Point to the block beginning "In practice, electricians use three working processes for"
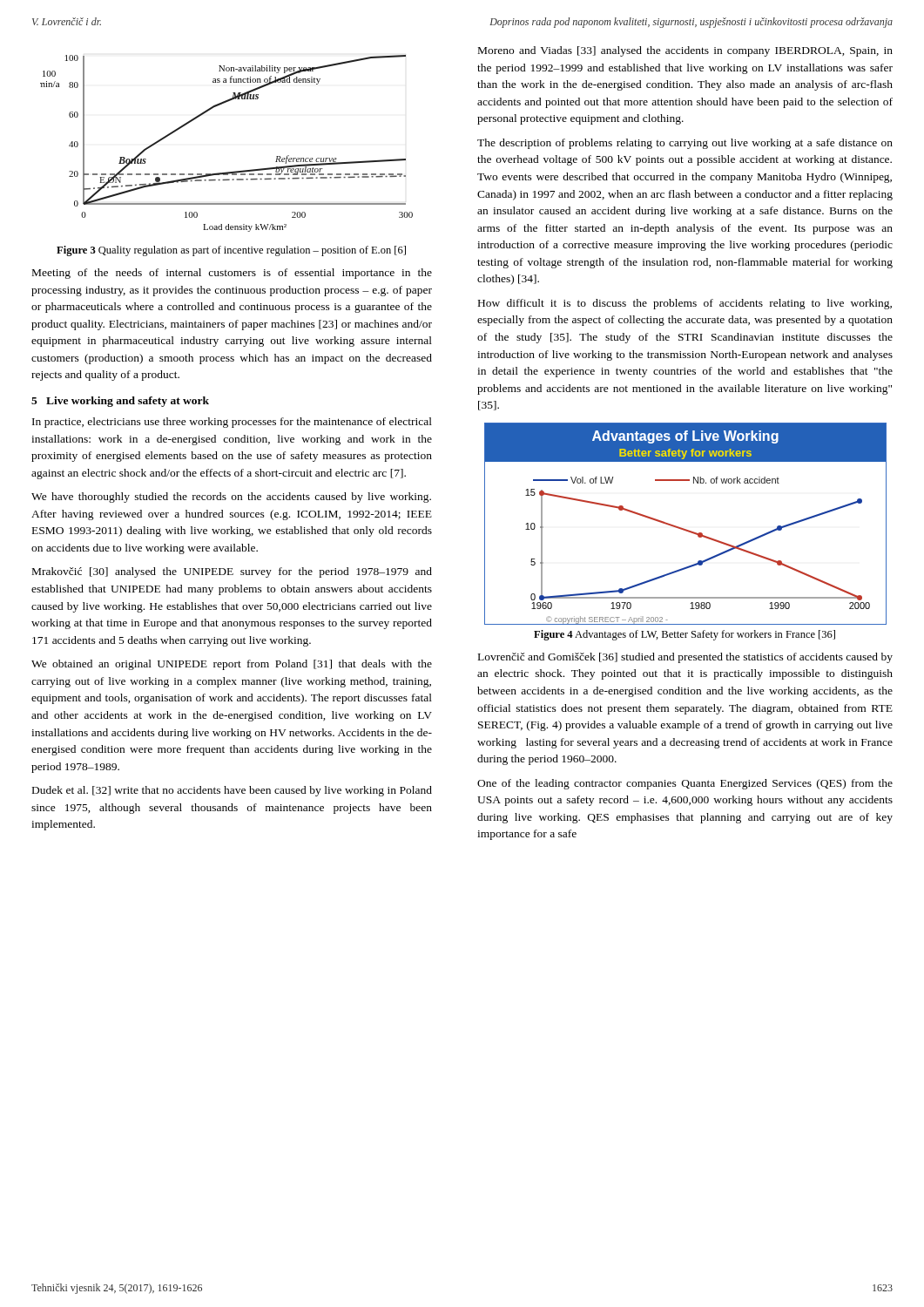The height and width of the screenshot is (1307, 924). click(x=232, y=447)
